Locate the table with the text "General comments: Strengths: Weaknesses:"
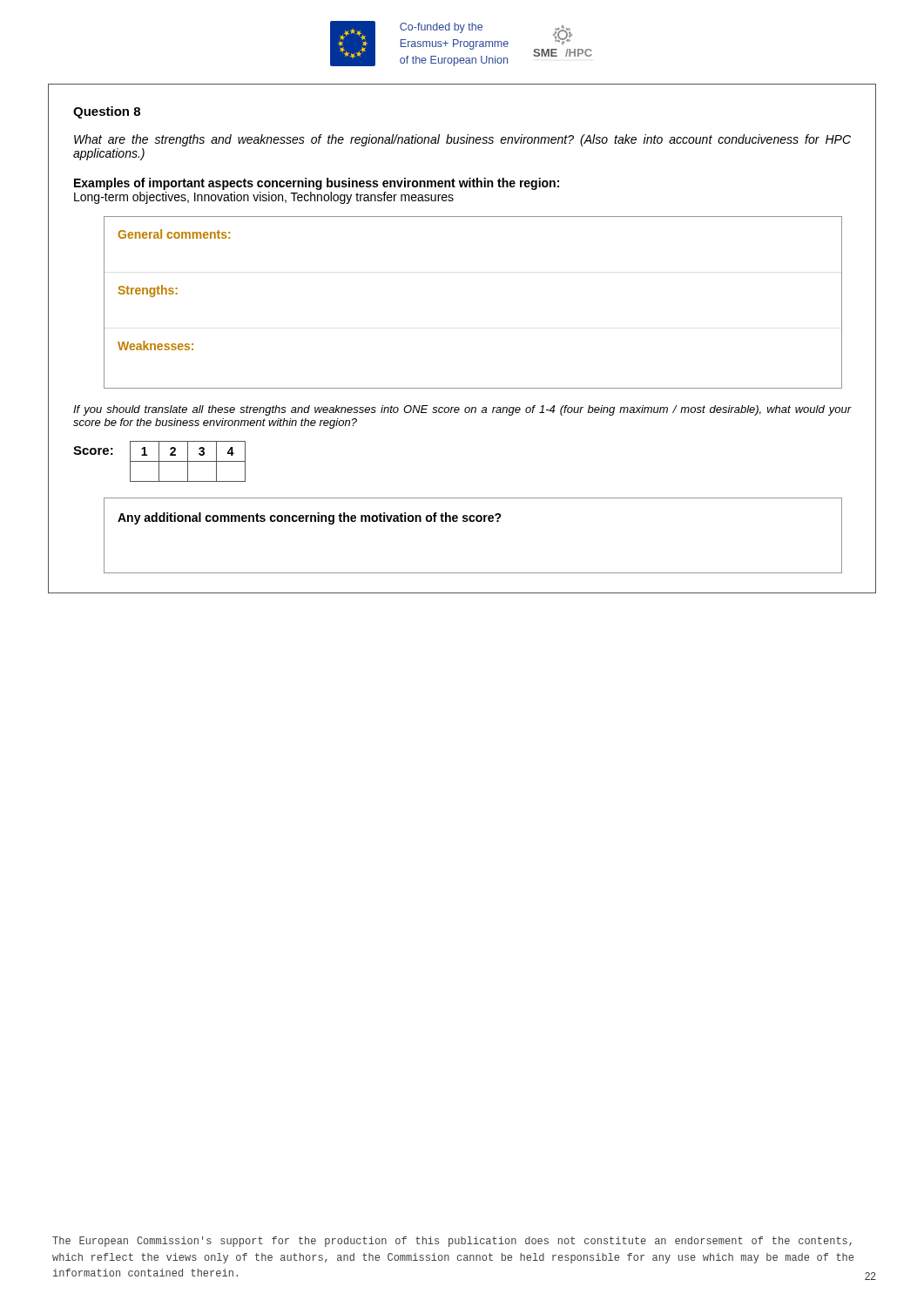Screen dimensions: 1307x924 click(x=473, y=303)
